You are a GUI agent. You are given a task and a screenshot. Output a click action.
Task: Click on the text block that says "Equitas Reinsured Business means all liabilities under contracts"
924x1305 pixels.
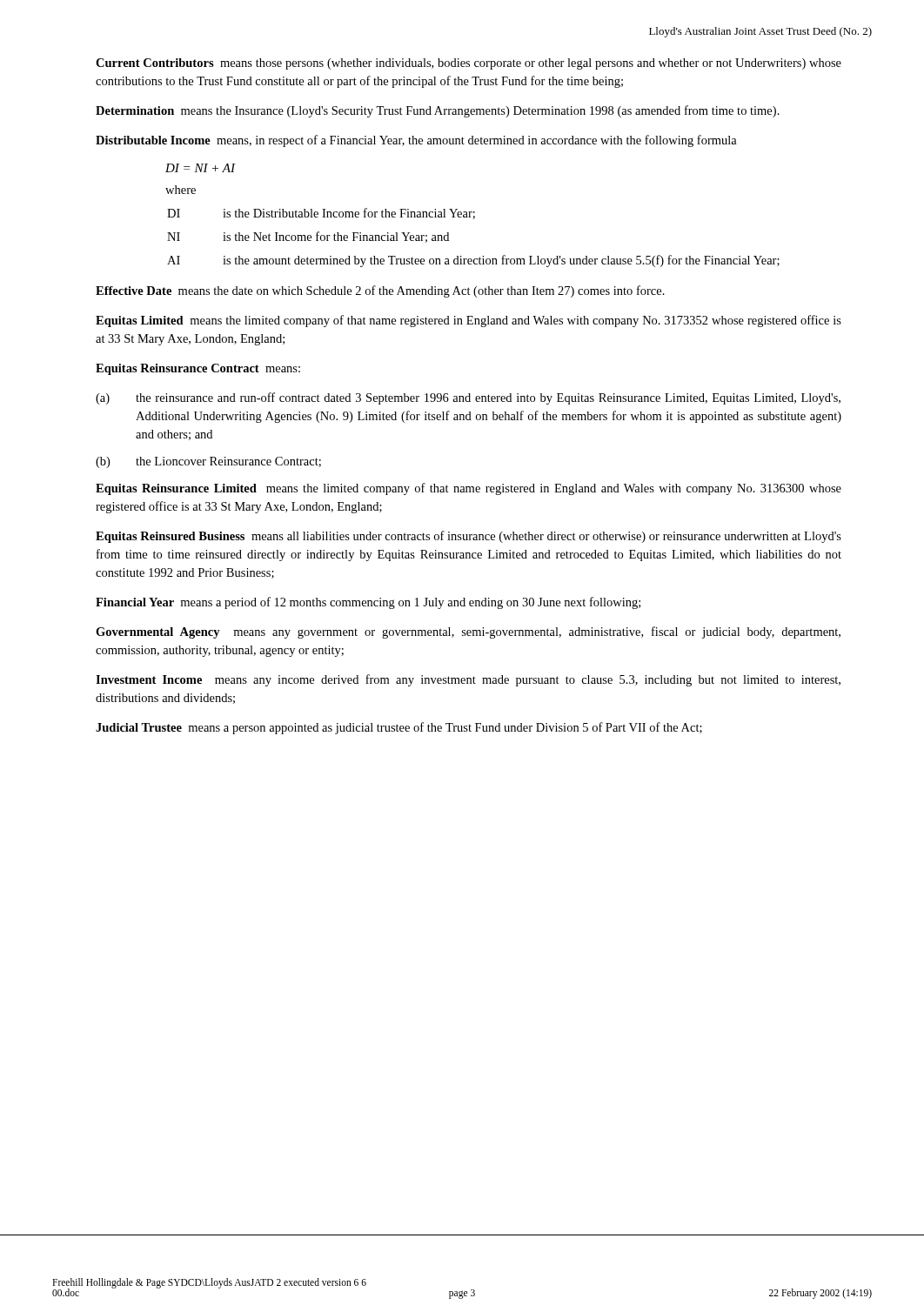469,554
